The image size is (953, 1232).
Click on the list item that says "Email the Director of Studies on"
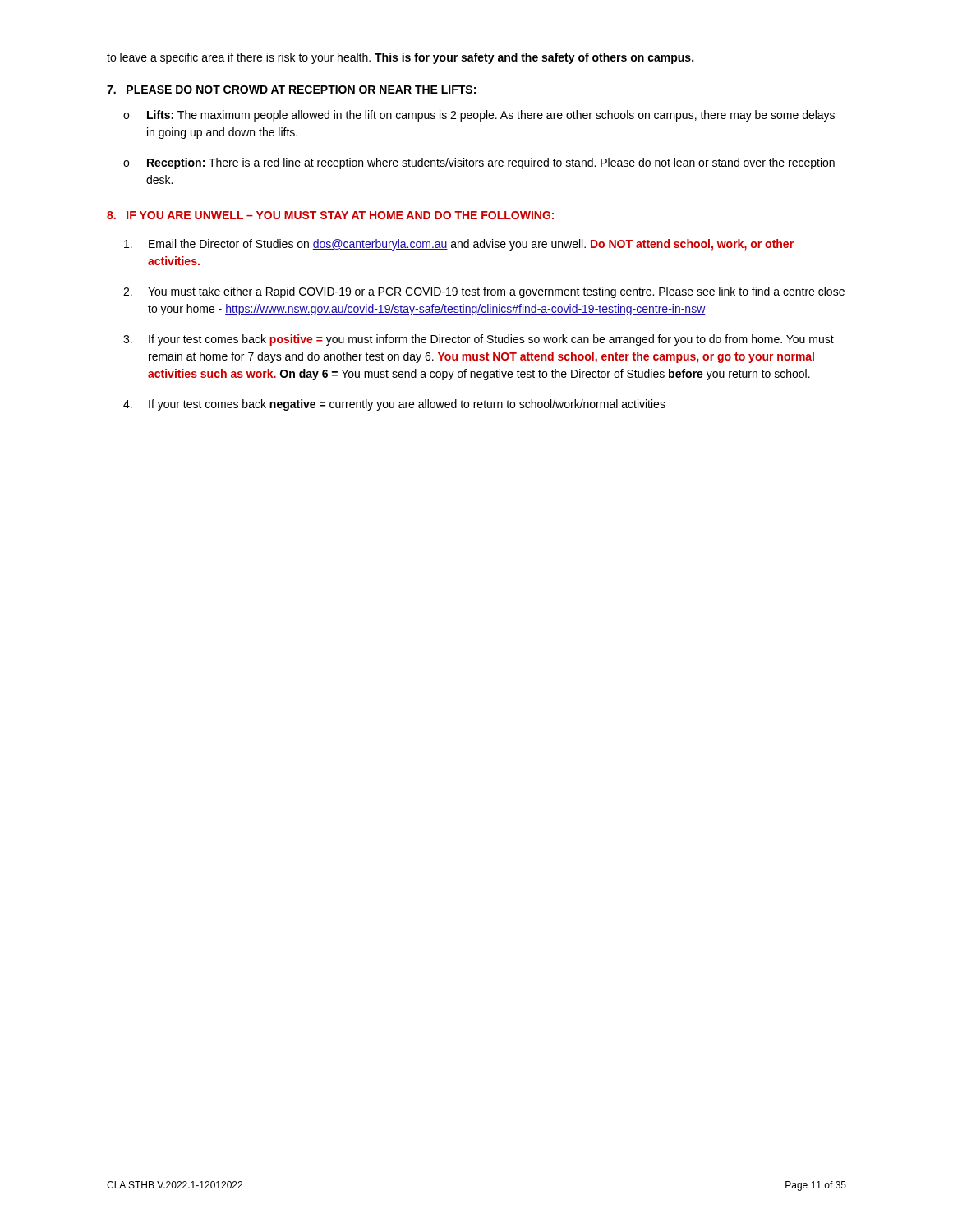point(485,253)
